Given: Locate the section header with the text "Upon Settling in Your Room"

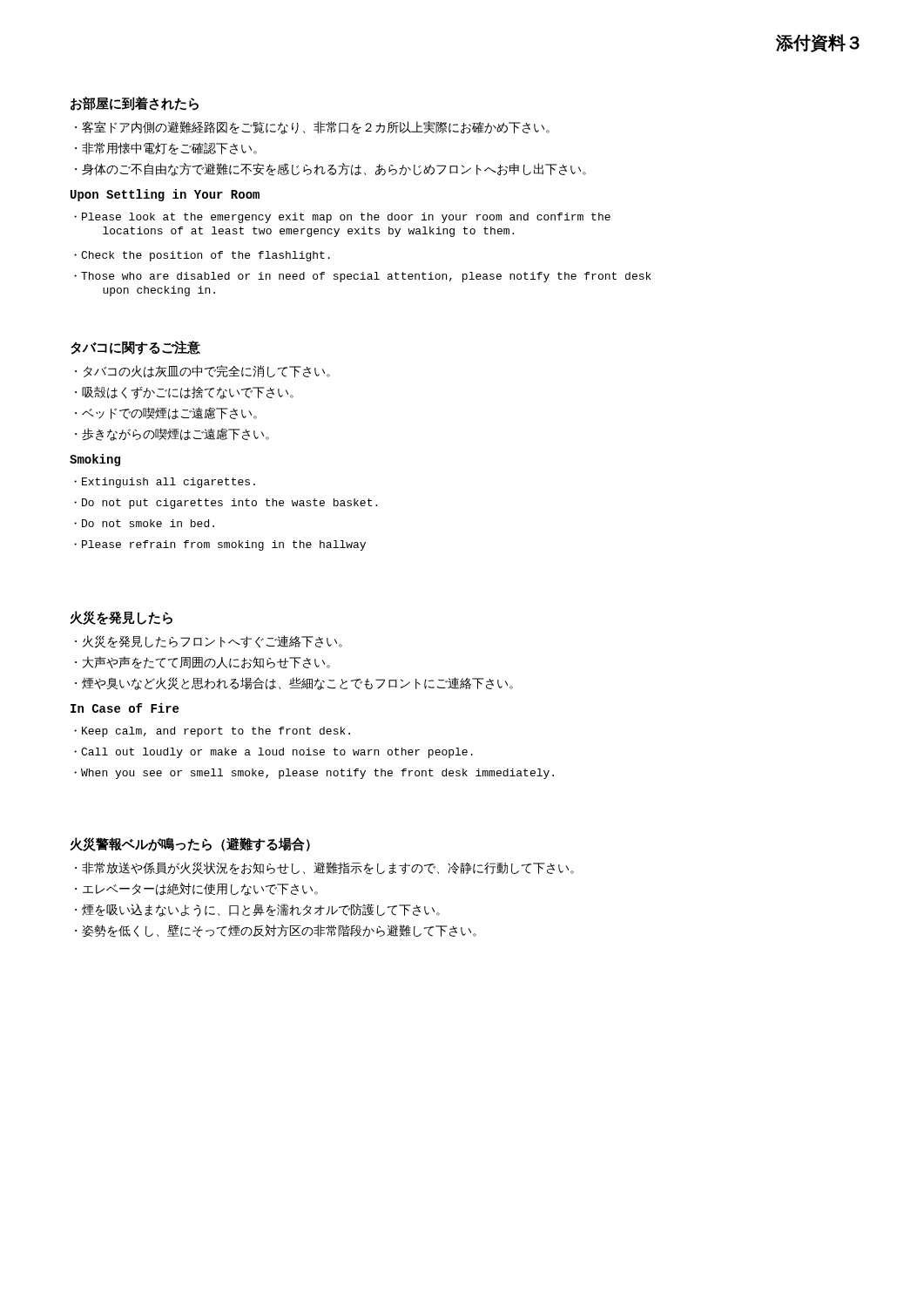Looking at the screenshot, I should (165, 195).
